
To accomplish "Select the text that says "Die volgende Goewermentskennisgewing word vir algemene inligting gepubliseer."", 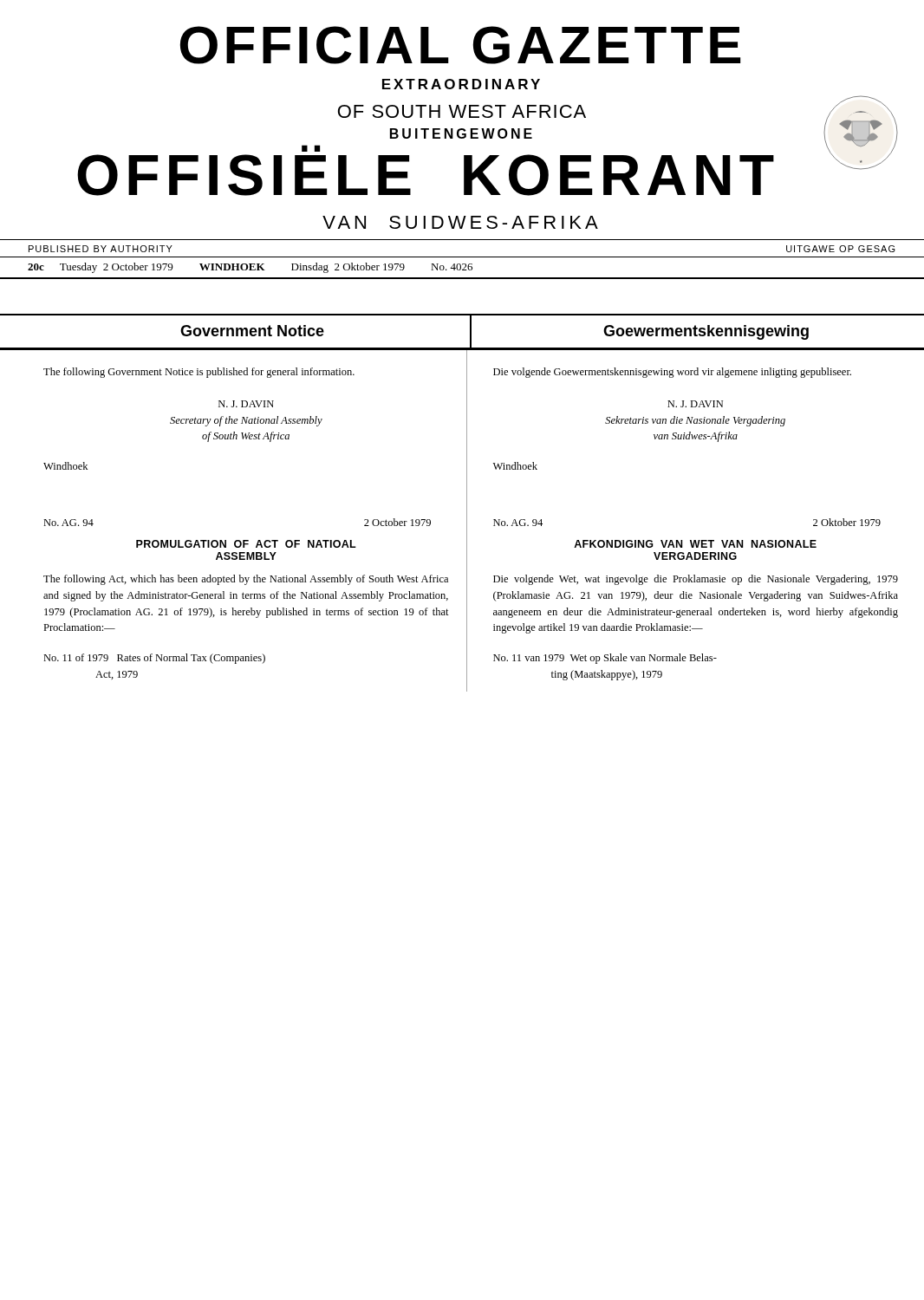I will click(672, 372).
